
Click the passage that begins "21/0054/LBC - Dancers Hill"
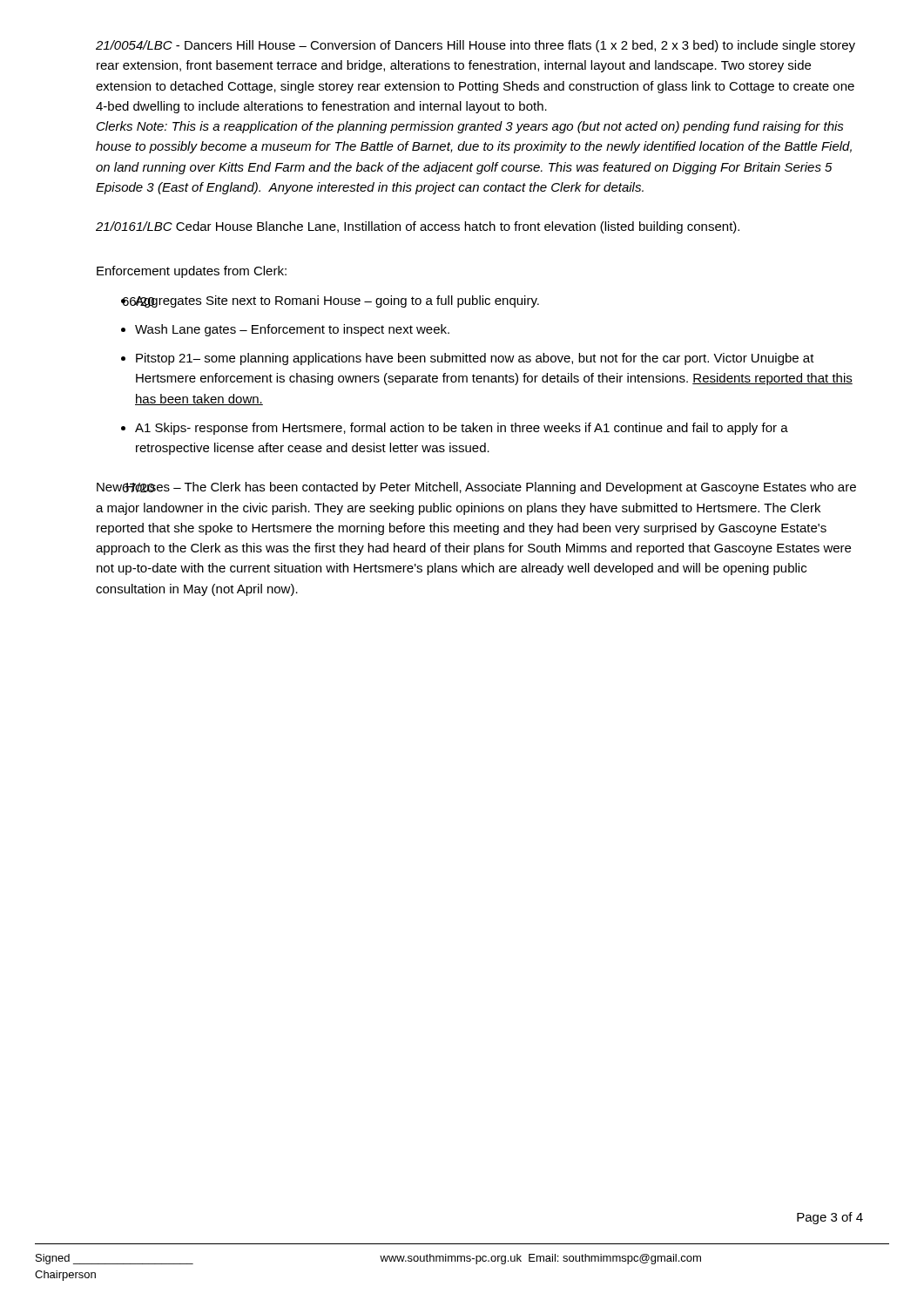[x=476, y=116]
